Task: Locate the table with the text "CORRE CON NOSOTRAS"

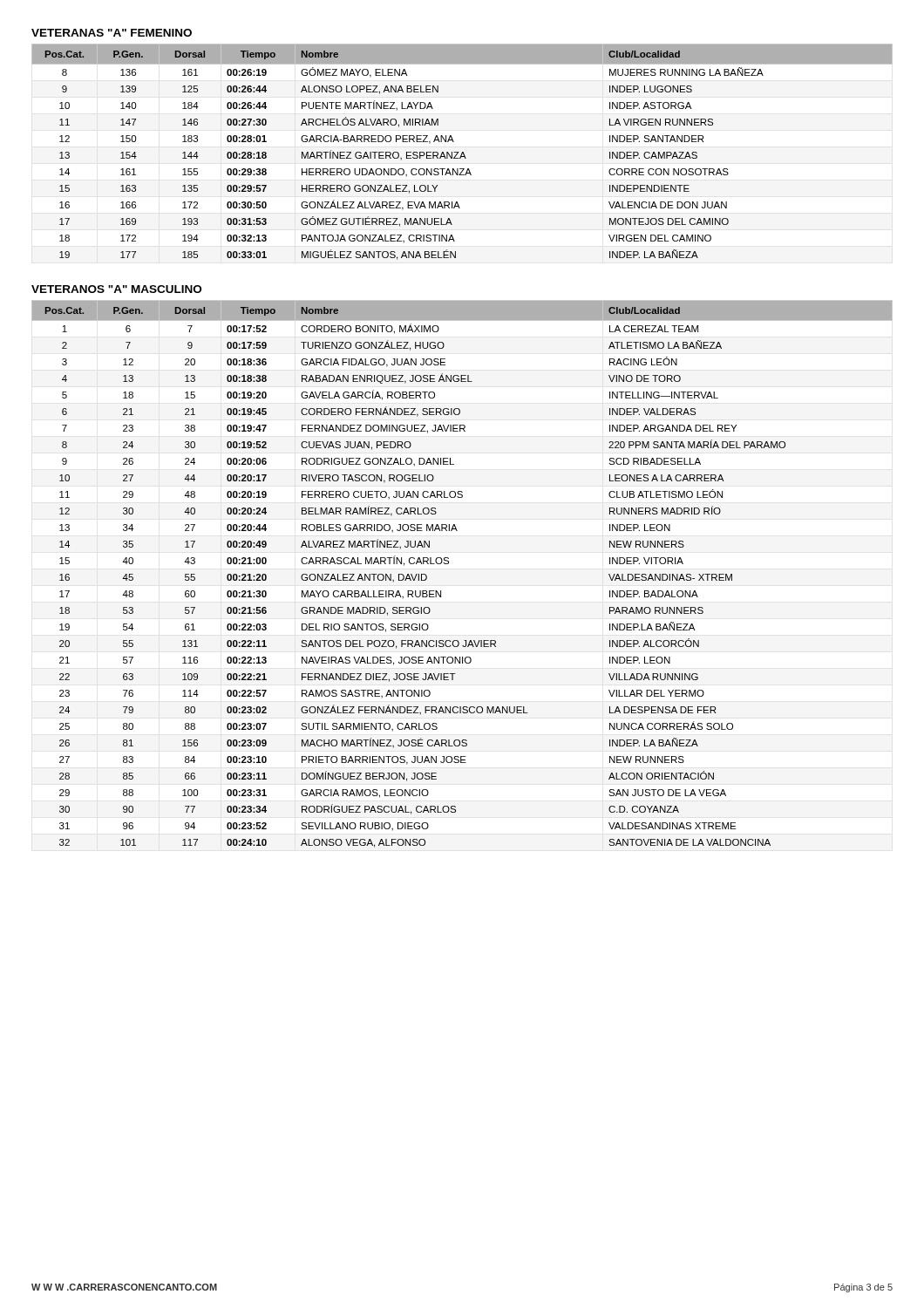Action: click(462, 153)
